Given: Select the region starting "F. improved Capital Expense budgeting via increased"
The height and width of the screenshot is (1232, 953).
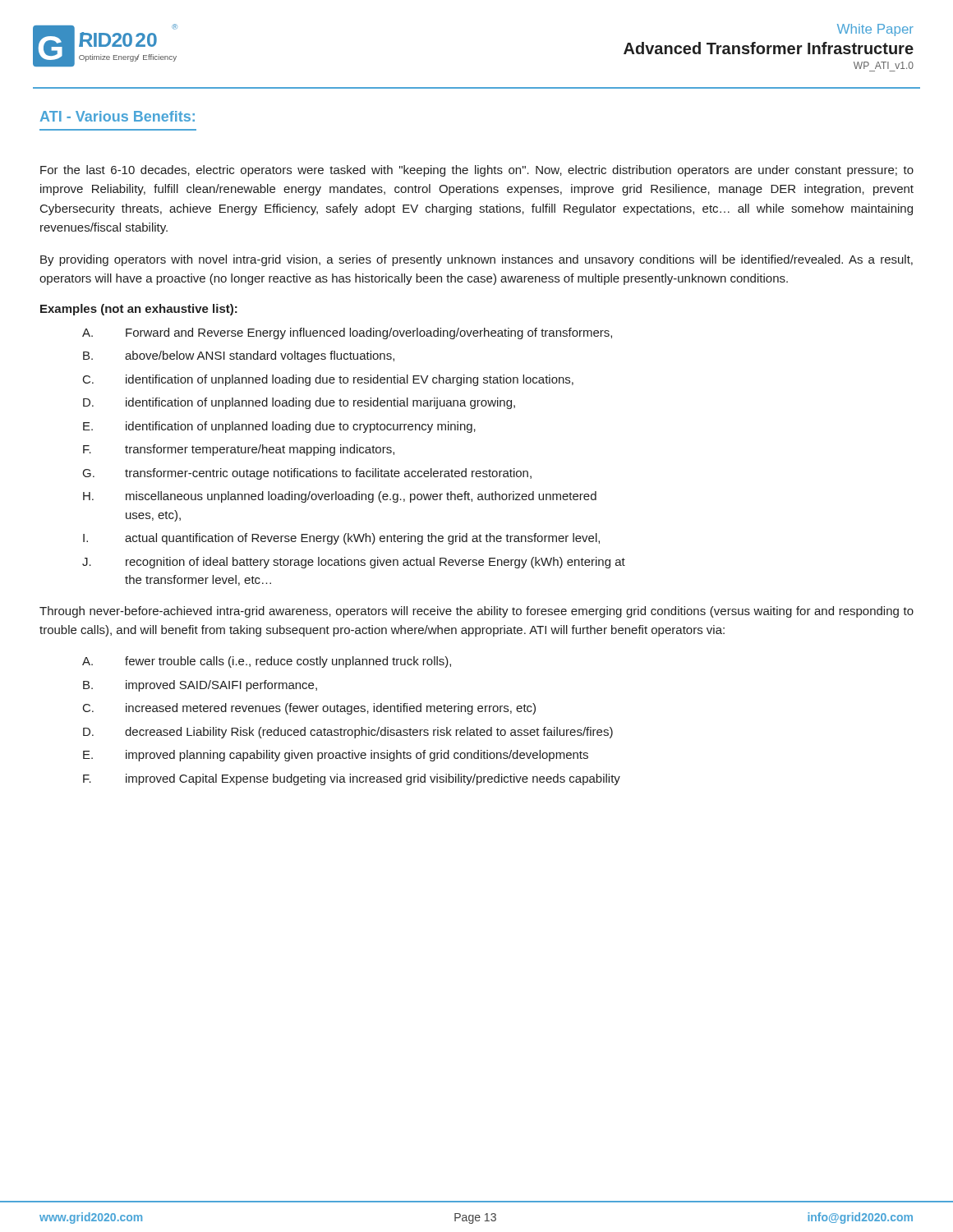Looking at the screenshot, I should click(476, 778).
